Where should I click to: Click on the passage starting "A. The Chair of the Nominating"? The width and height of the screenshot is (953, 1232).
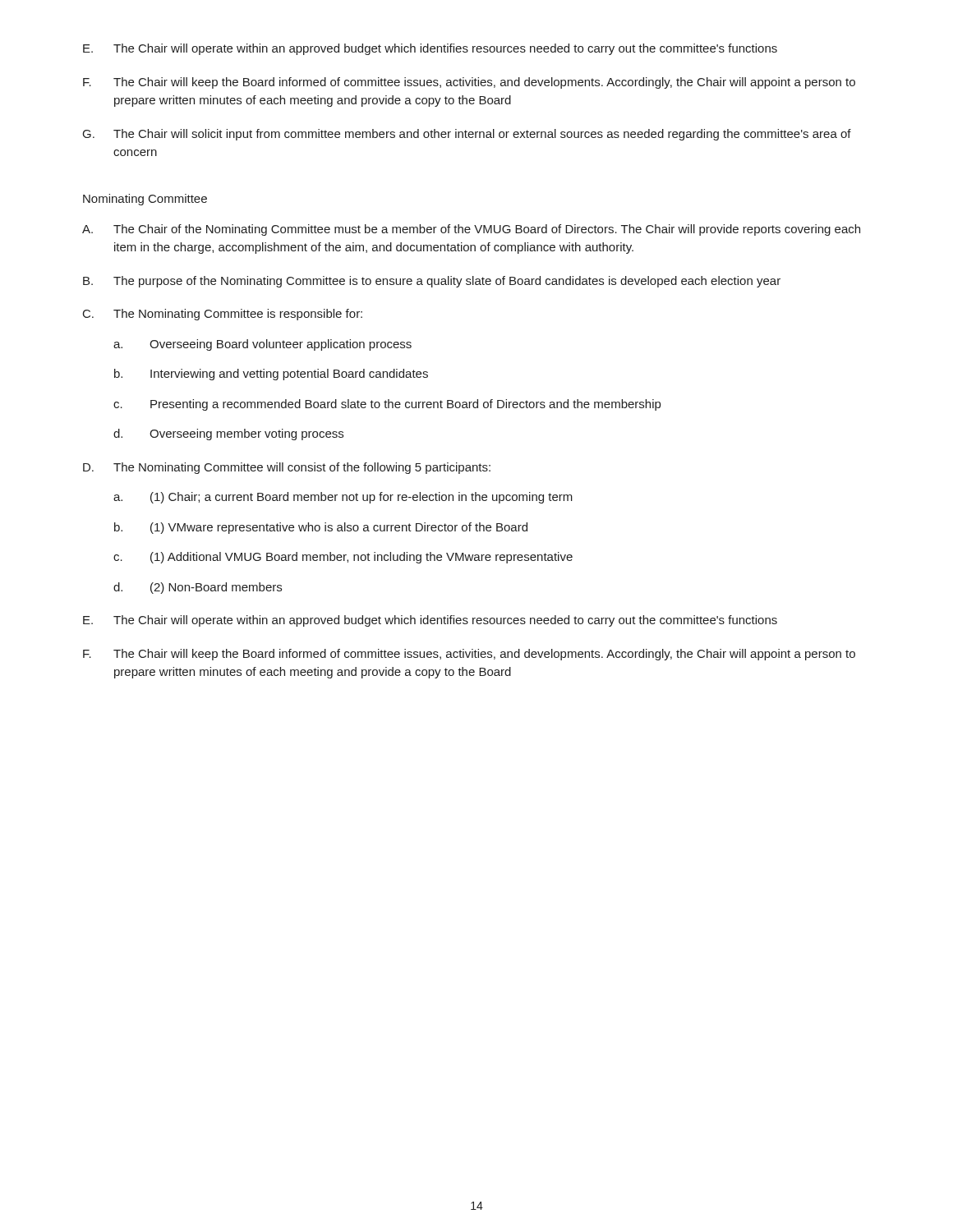click(x=476, y=238)
